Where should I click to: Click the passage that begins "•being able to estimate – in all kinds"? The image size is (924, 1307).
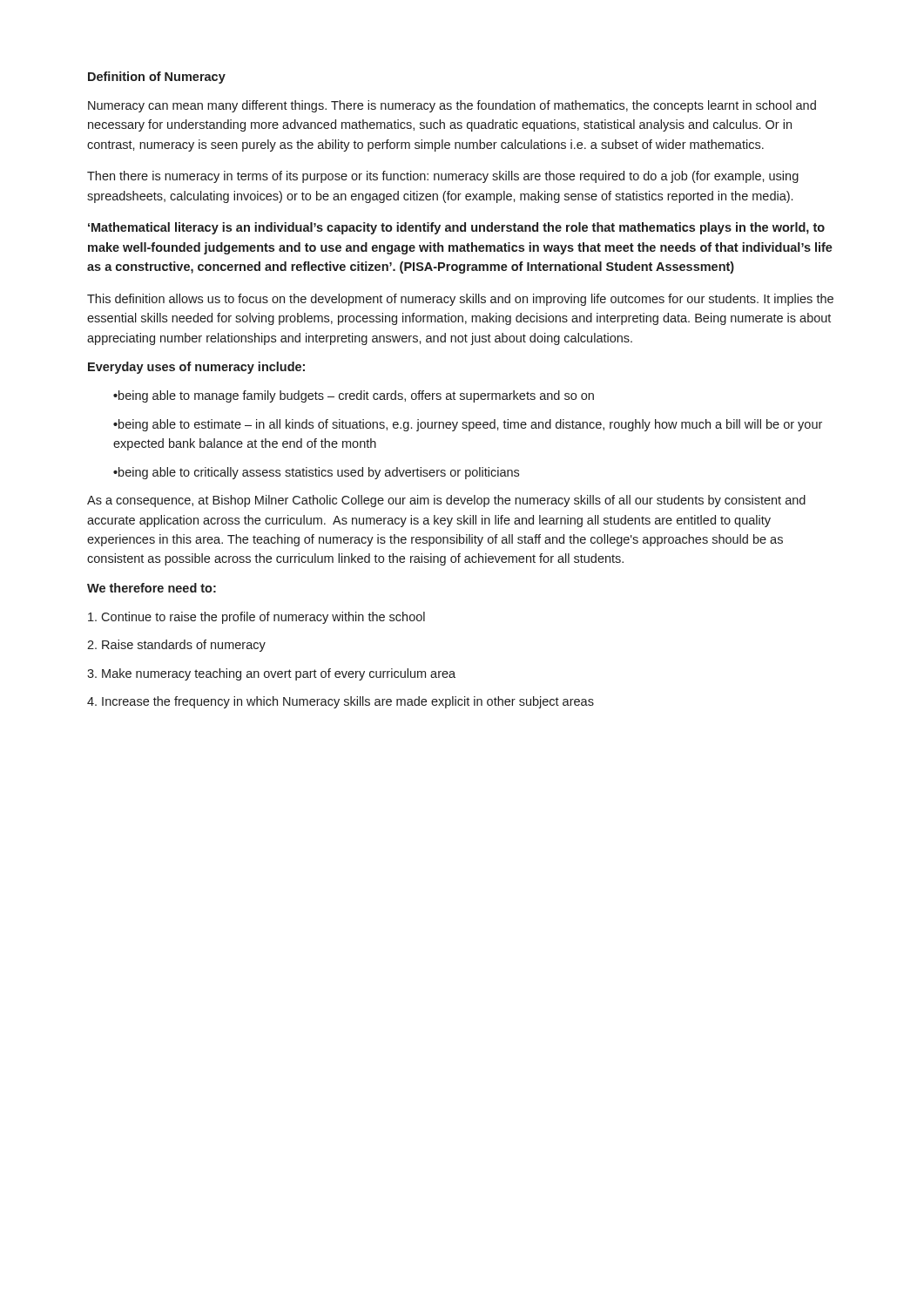pos(468,434)
